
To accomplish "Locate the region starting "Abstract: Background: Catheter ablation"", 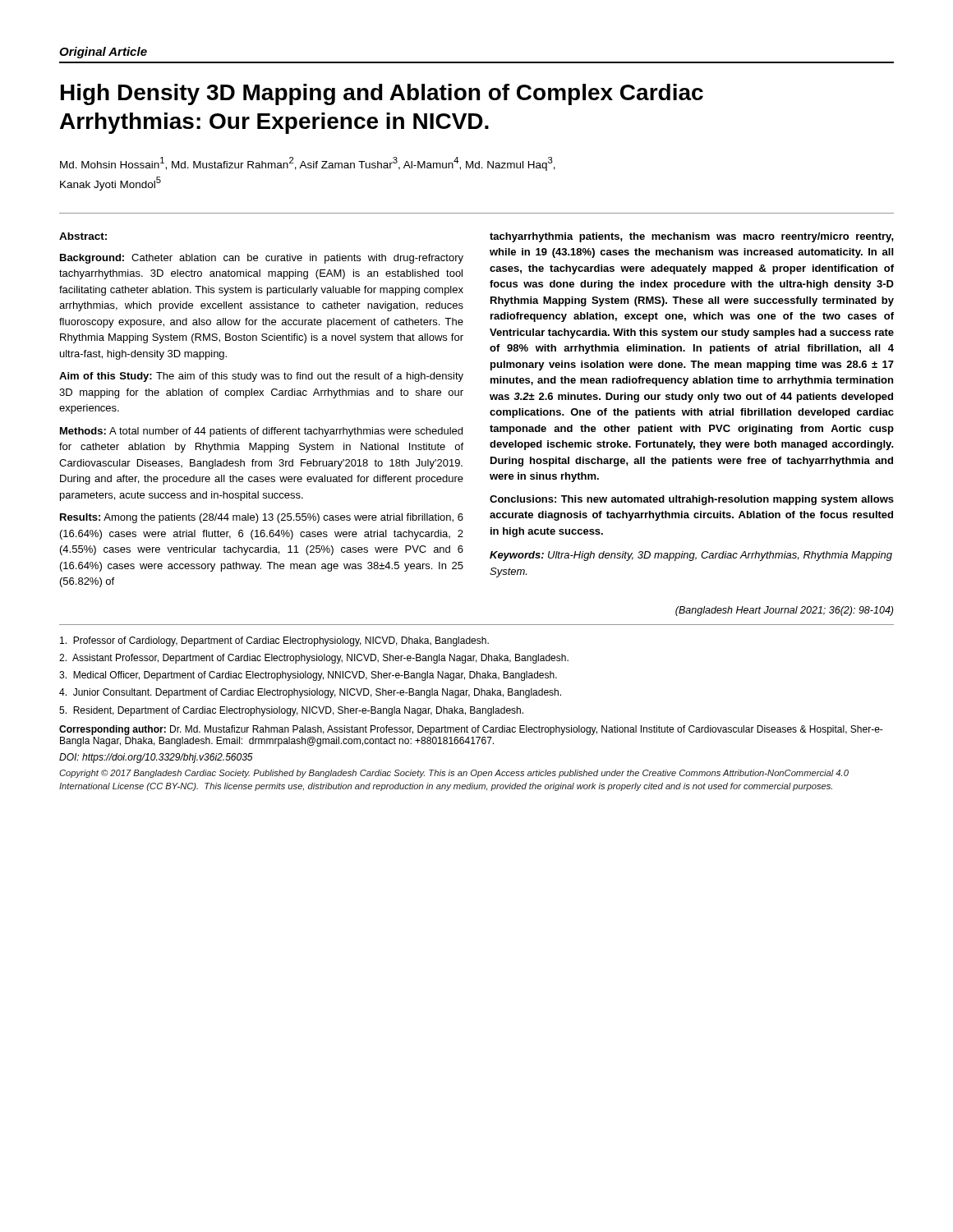I will click(83, 236).
